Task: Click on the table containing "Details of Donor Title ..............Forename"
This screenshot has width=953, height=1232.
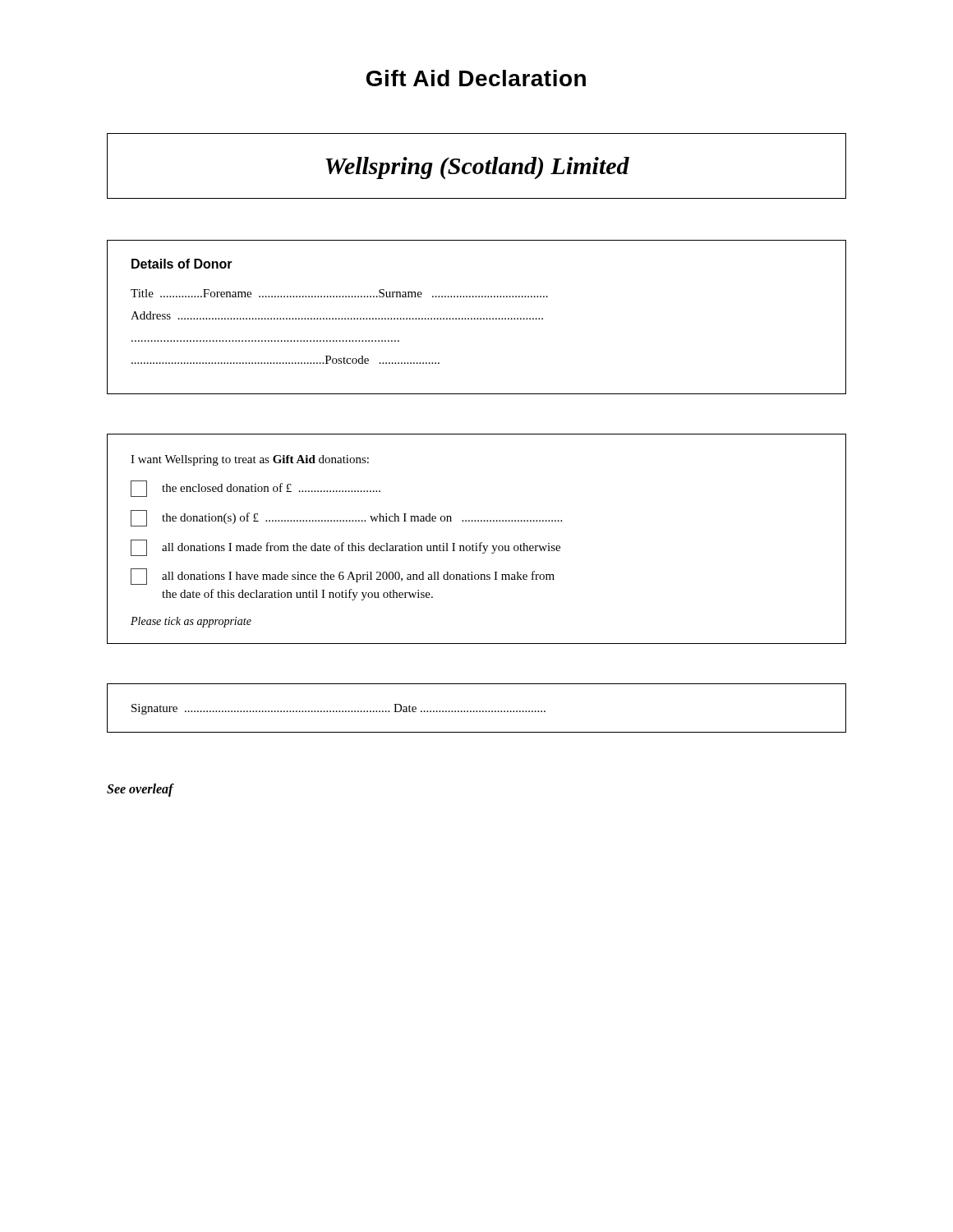Action: point(476,317)
